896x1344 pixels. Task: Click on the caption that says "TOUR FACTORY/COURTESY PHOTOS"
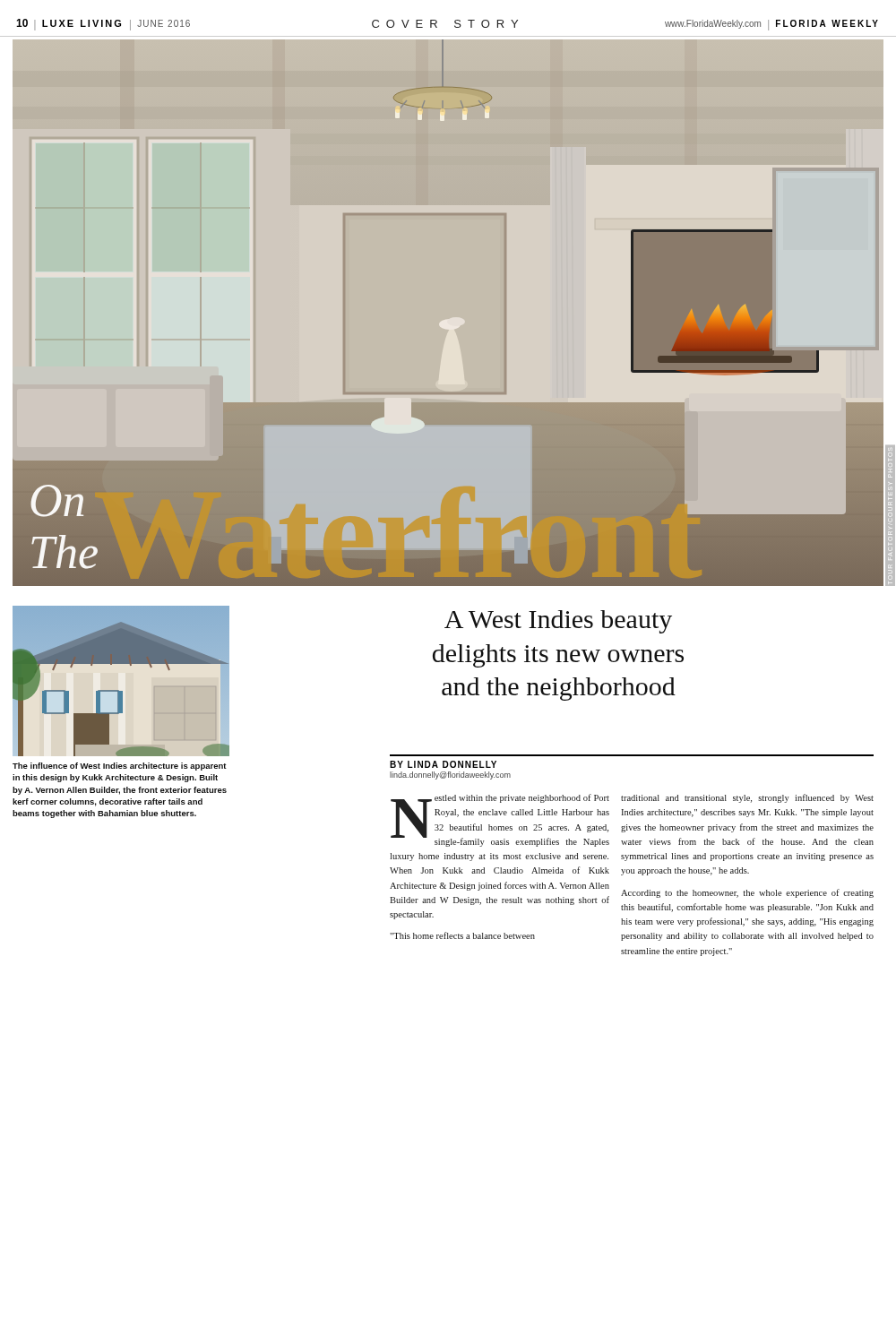[890, 515]
